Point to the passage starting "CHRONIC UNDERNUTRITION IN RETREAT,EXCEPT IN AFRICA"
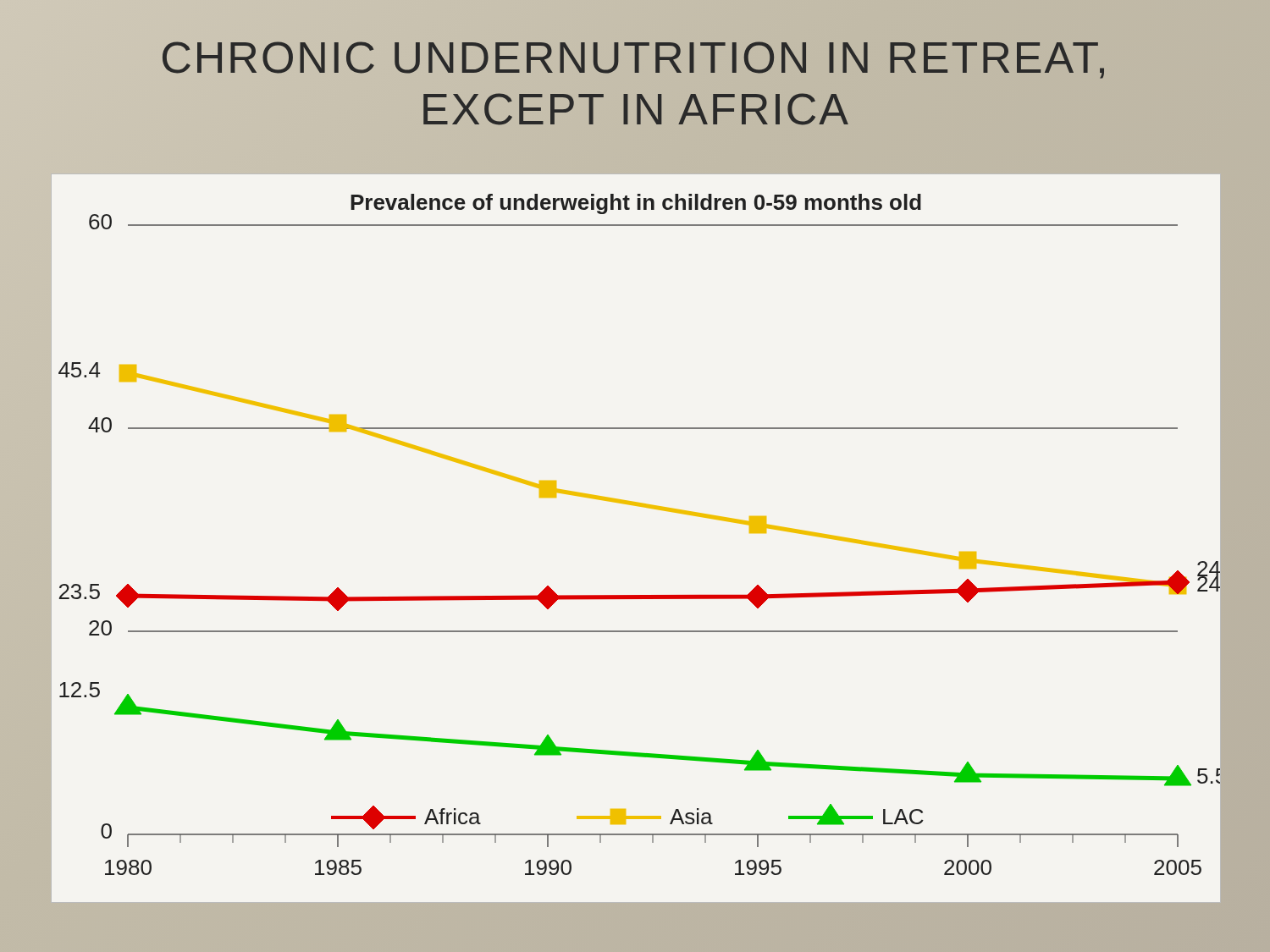The height and width of the screenshot is (952, 1270). [x=635, y=84]
